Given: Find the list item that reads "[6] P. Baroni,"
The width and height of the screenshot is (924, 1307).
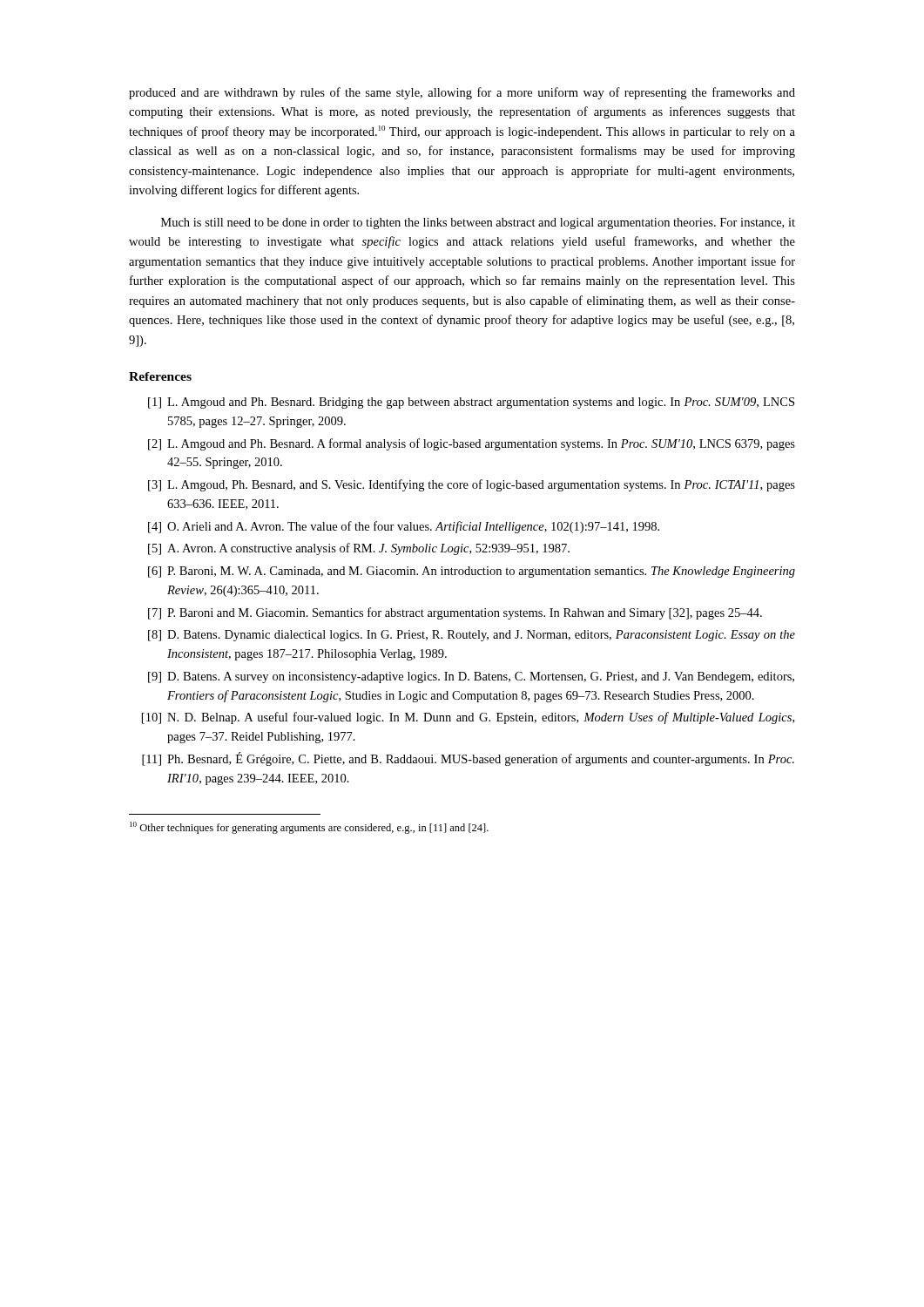Looking at the screenshot, I should pyautogui.click(x=462, y=581).
